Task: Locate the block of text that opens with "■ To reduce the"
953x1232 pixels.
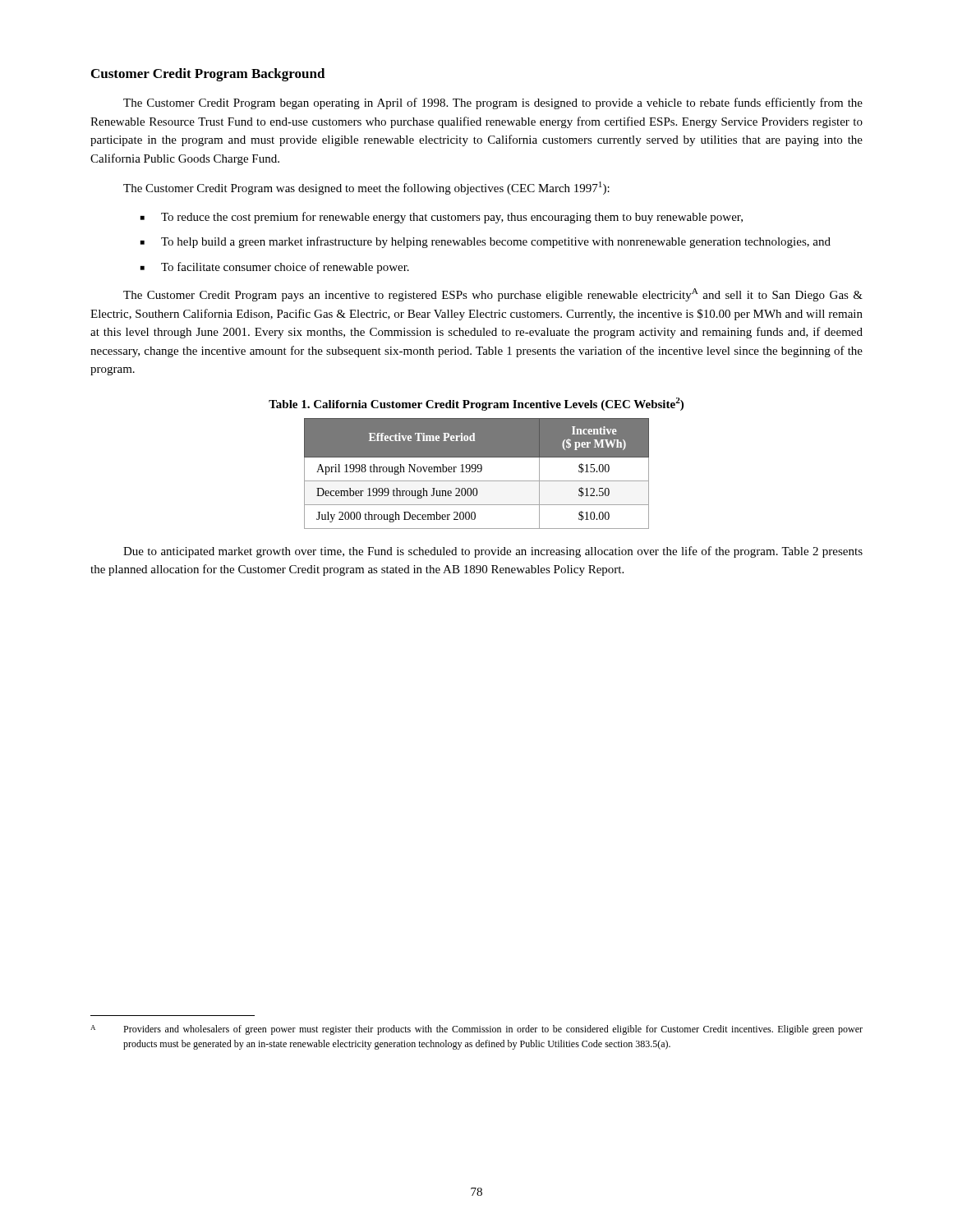Action: pyautogui.click(x=501, y=217)
